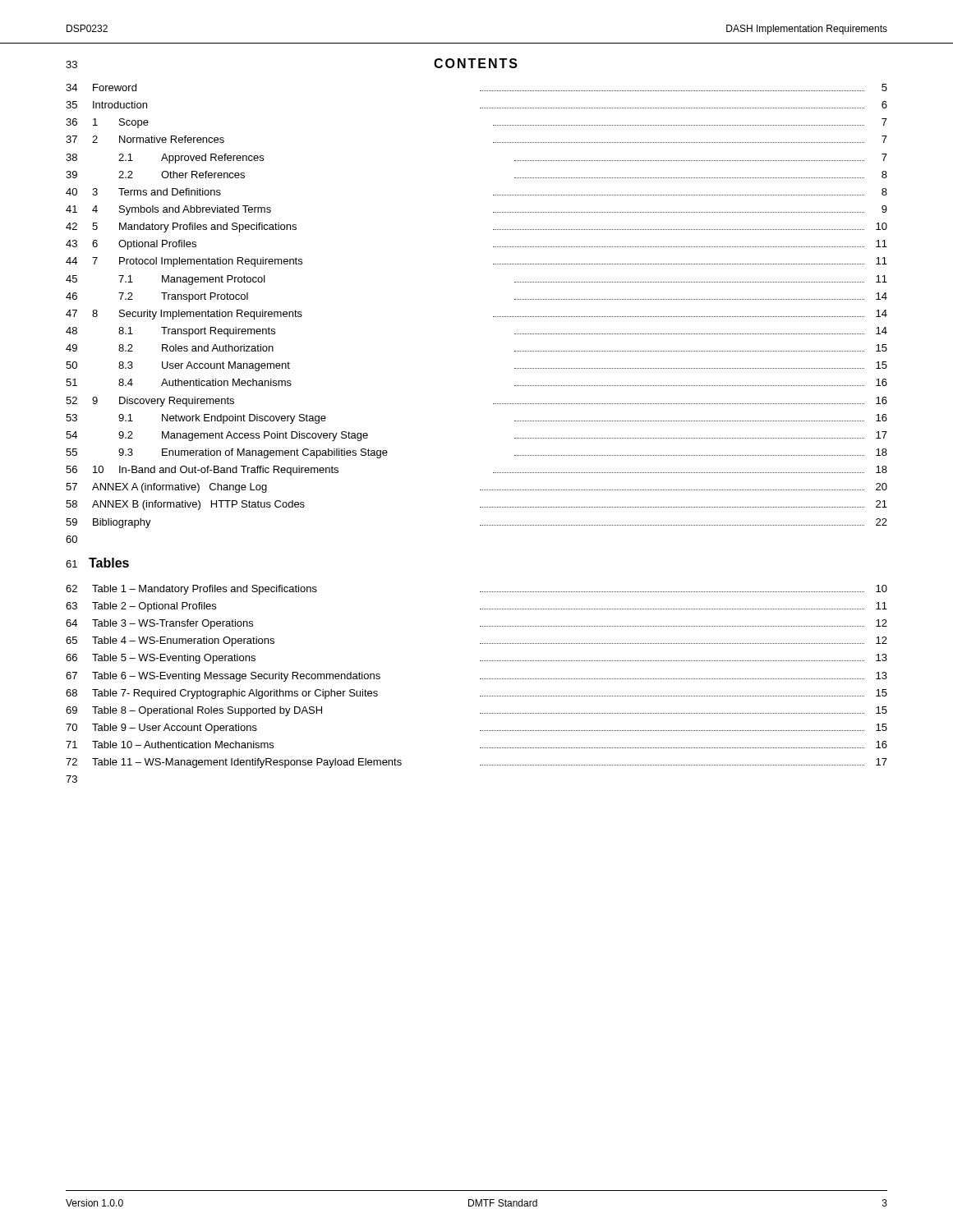
Task: Find "46 7.2 Transport Protocol 14" on this page
Action: coord(69,298)
